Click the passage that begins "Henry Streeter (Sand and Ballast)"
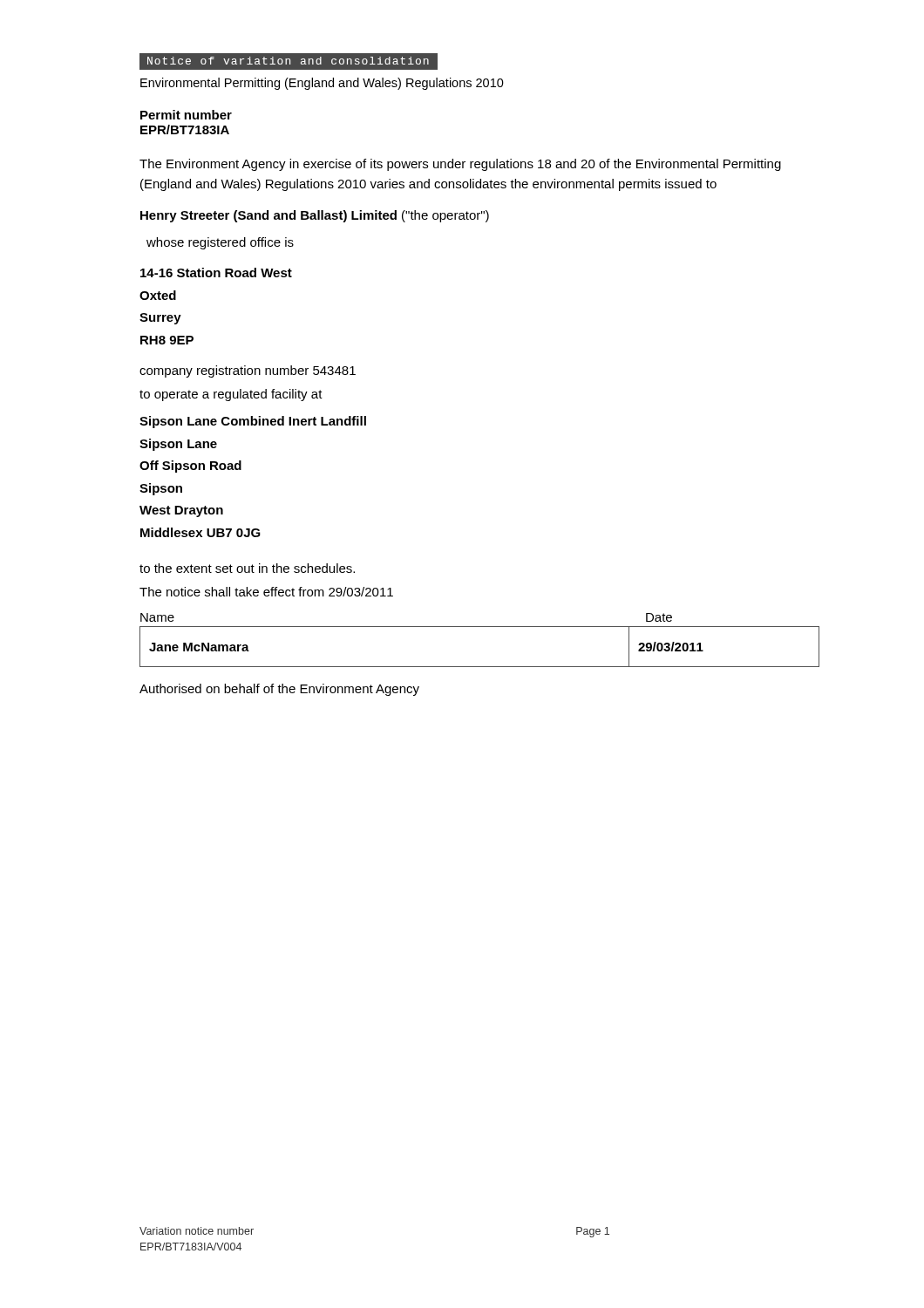The height and width of the screenshot is (1308, 924). click(314, 215)
